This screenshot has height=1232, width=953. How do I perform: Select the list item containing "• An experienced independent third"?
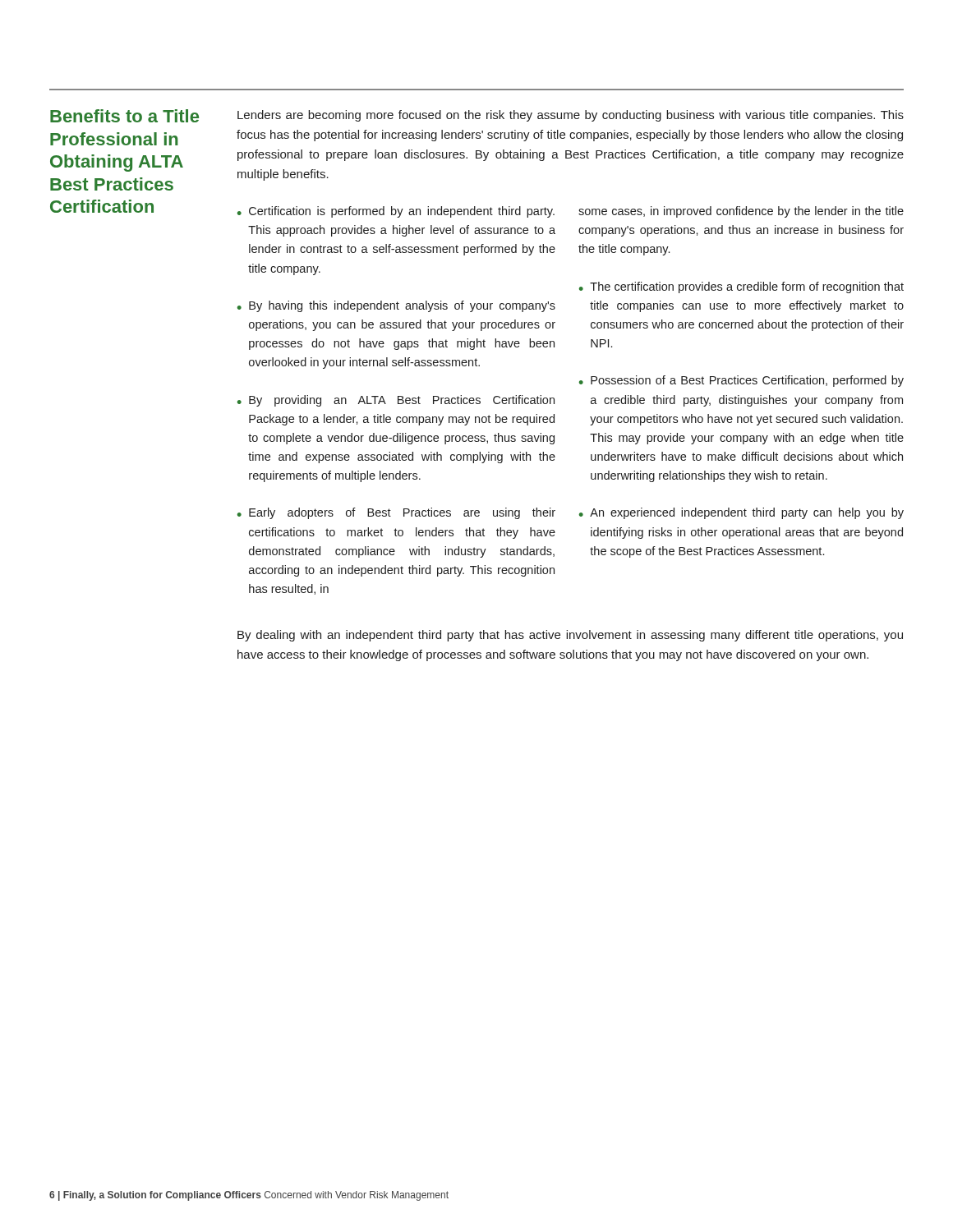[741, 532]
